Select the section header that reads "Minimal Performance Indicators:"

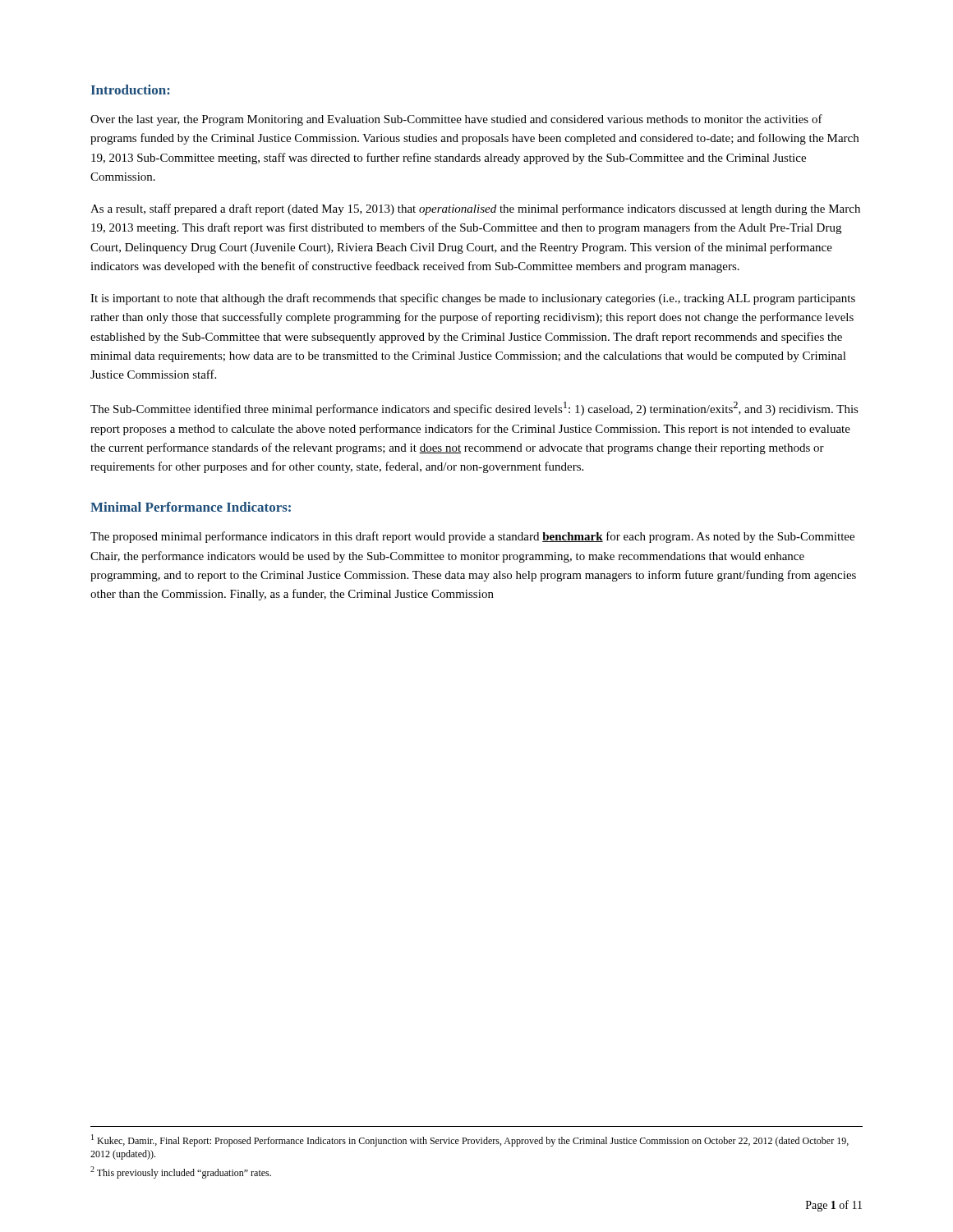pos(191,507)
